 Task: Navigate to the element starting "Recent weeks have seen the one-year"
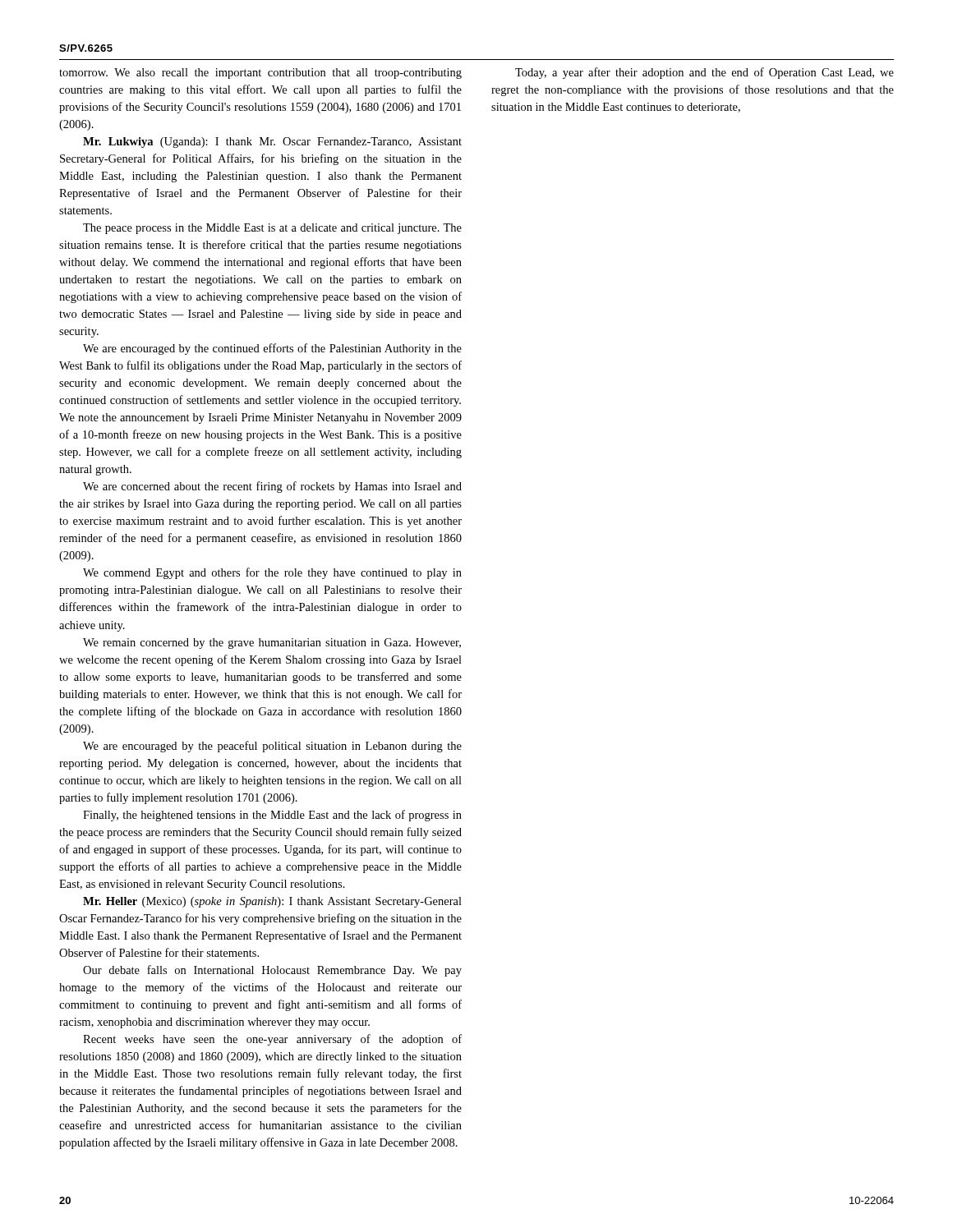(x=260, y=1091)
